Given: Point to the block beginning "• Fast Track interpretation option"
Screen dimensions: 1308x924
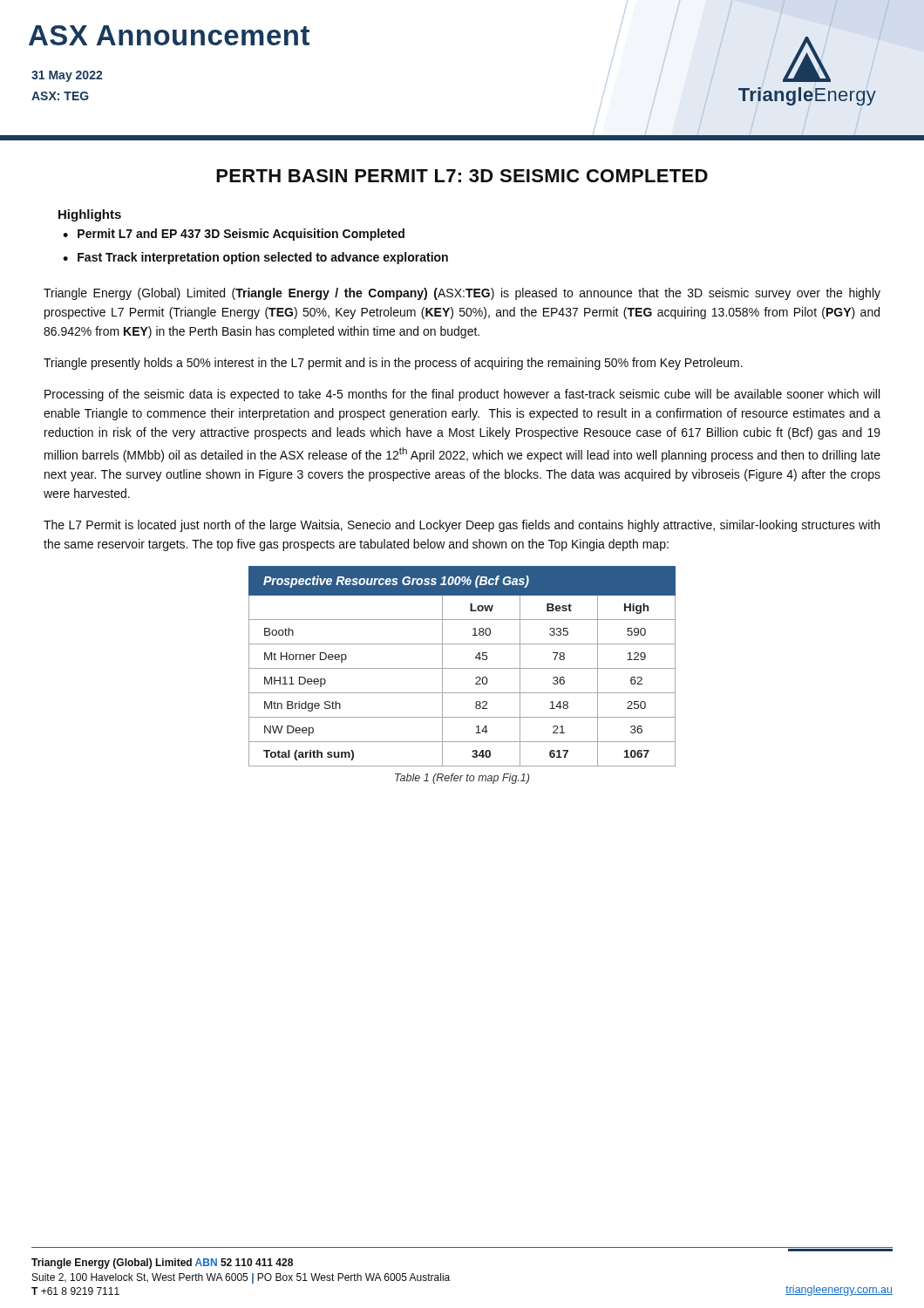Looking at the screenshot, I should click(256, 259).
